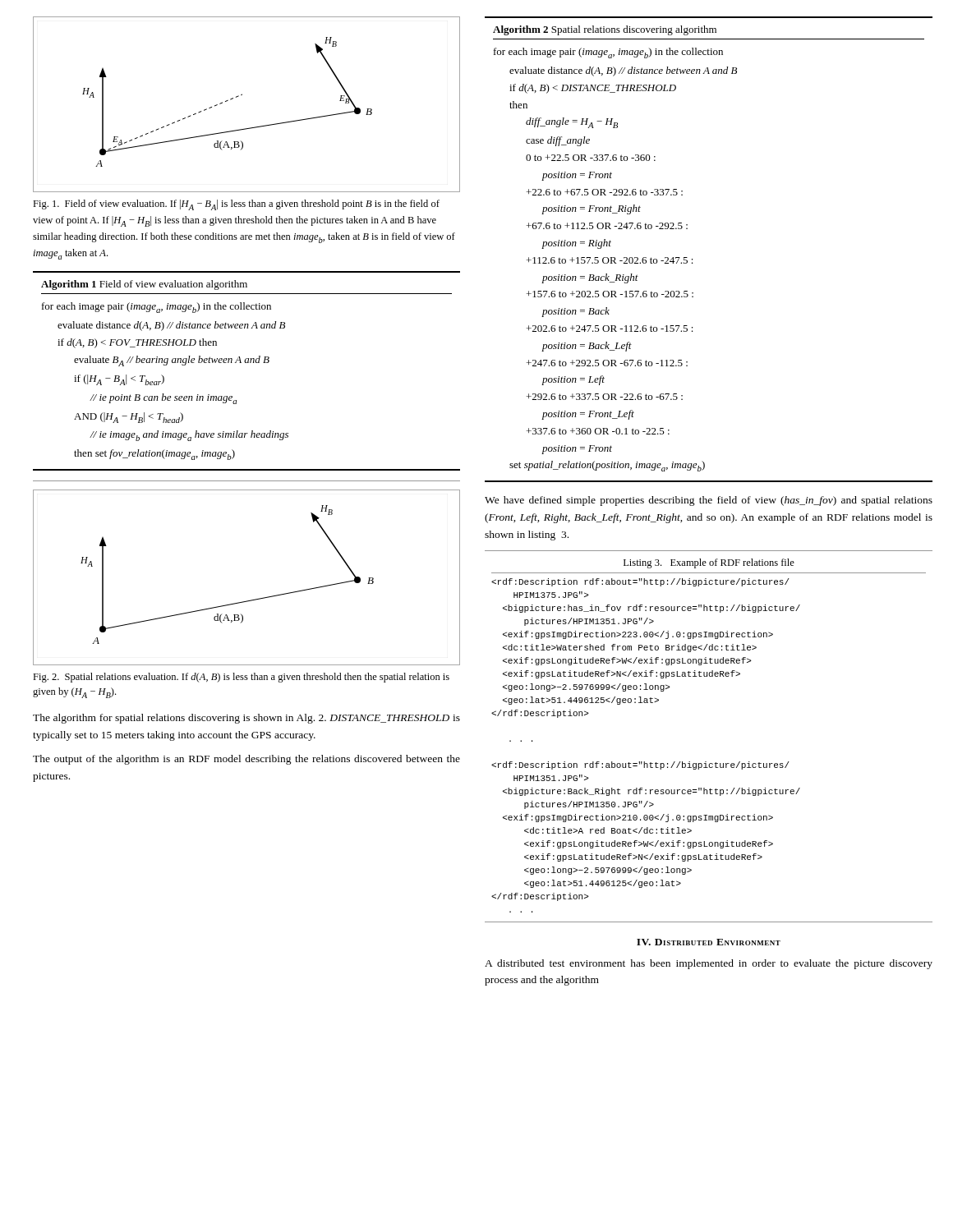Point to the block beginning "A distributed test environment has"

(x=709, y=971)
